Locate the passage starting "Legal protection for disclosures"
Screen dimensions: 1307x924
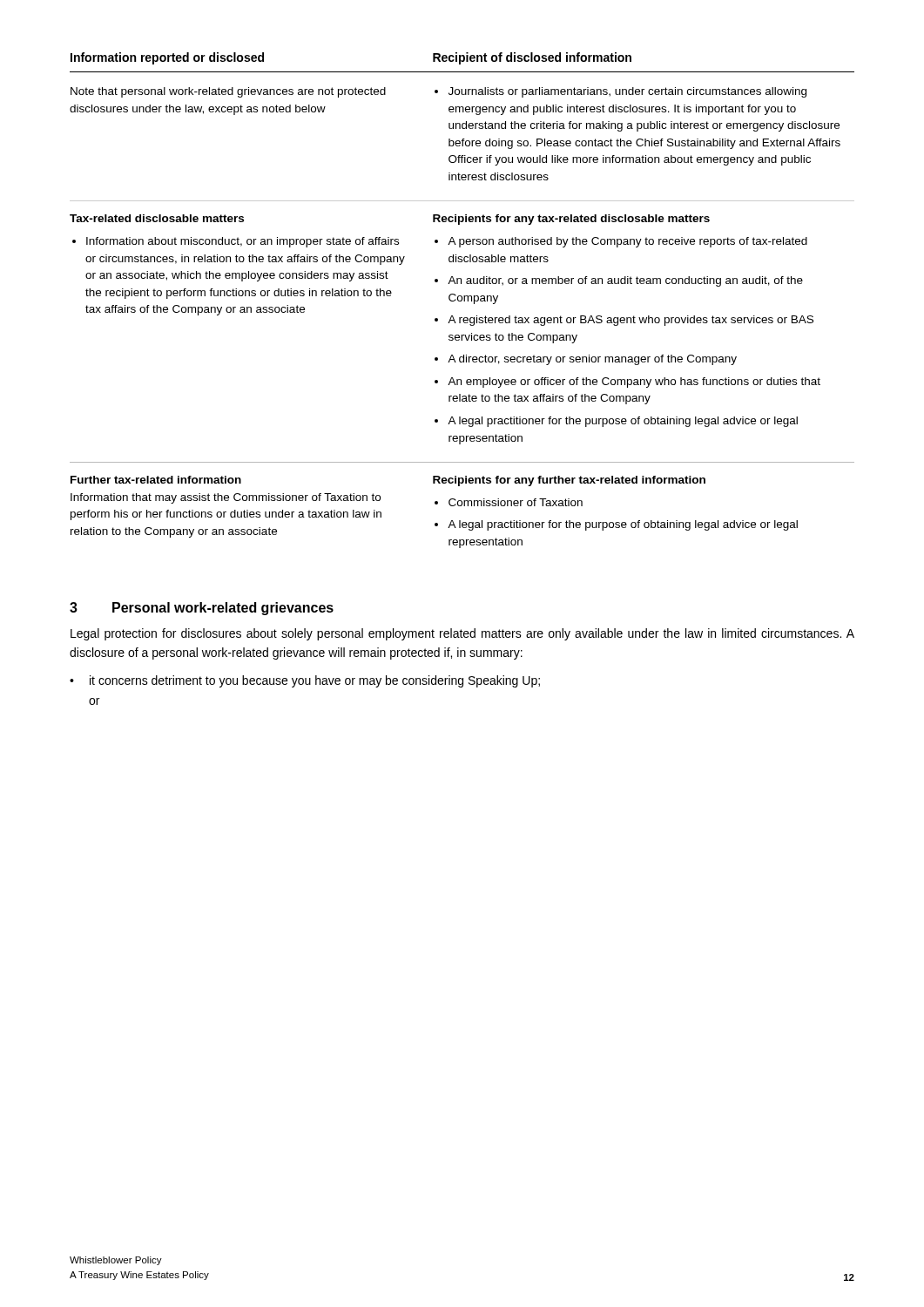click(462, 643)
